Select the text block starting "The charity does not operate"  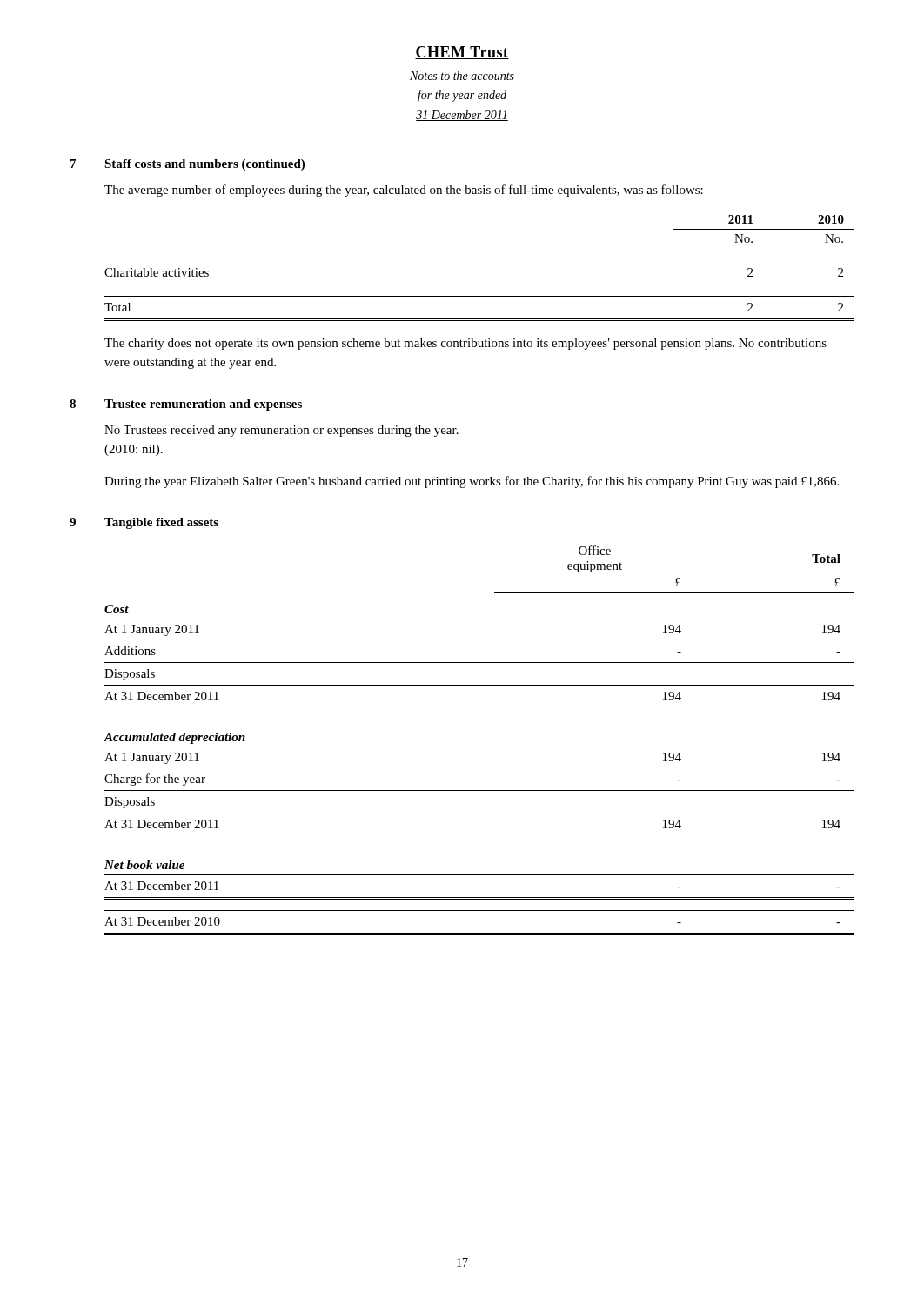pos(466,352)
